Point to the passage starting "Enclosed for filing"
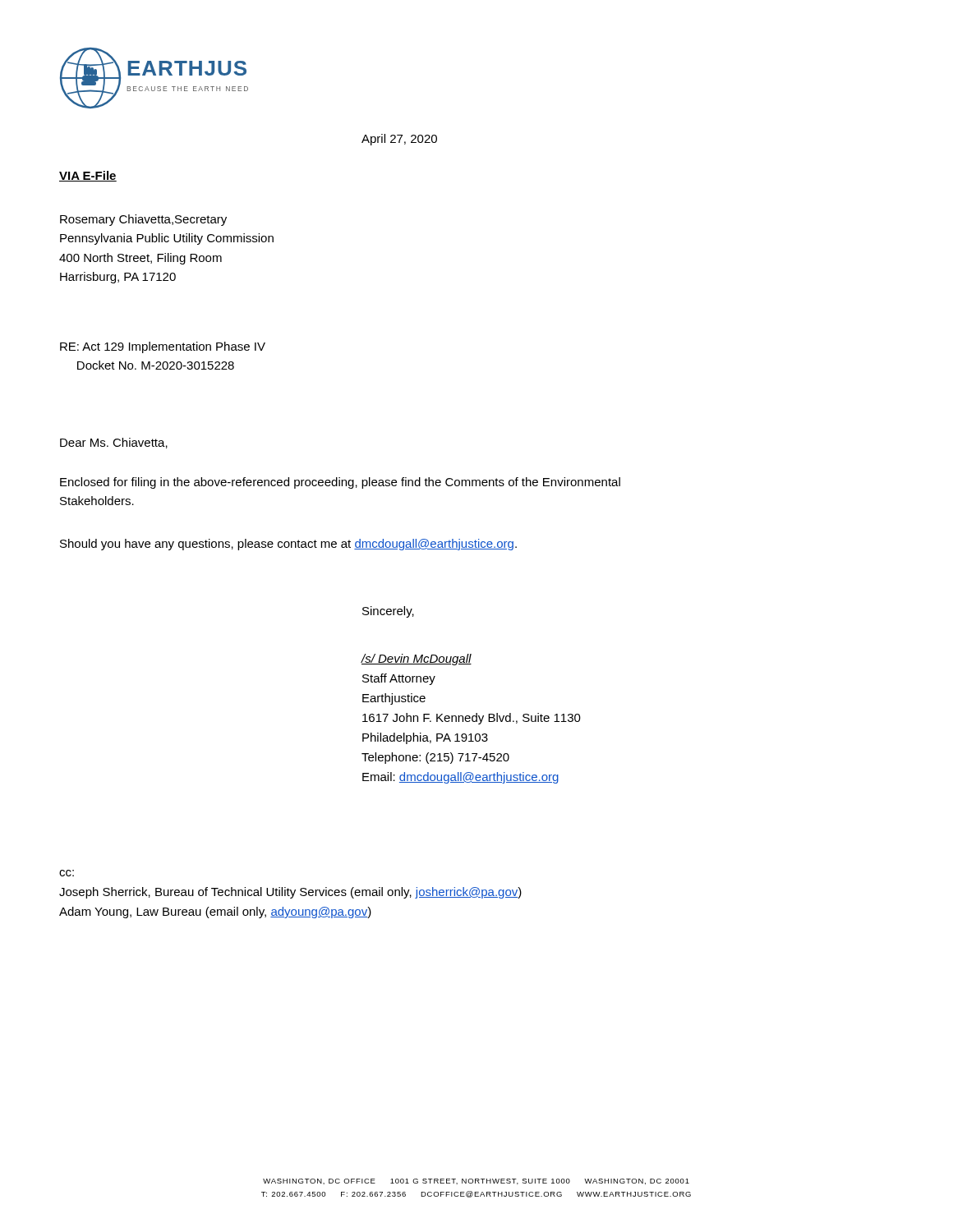953x1232 pixels. click(x=340, y=491)
